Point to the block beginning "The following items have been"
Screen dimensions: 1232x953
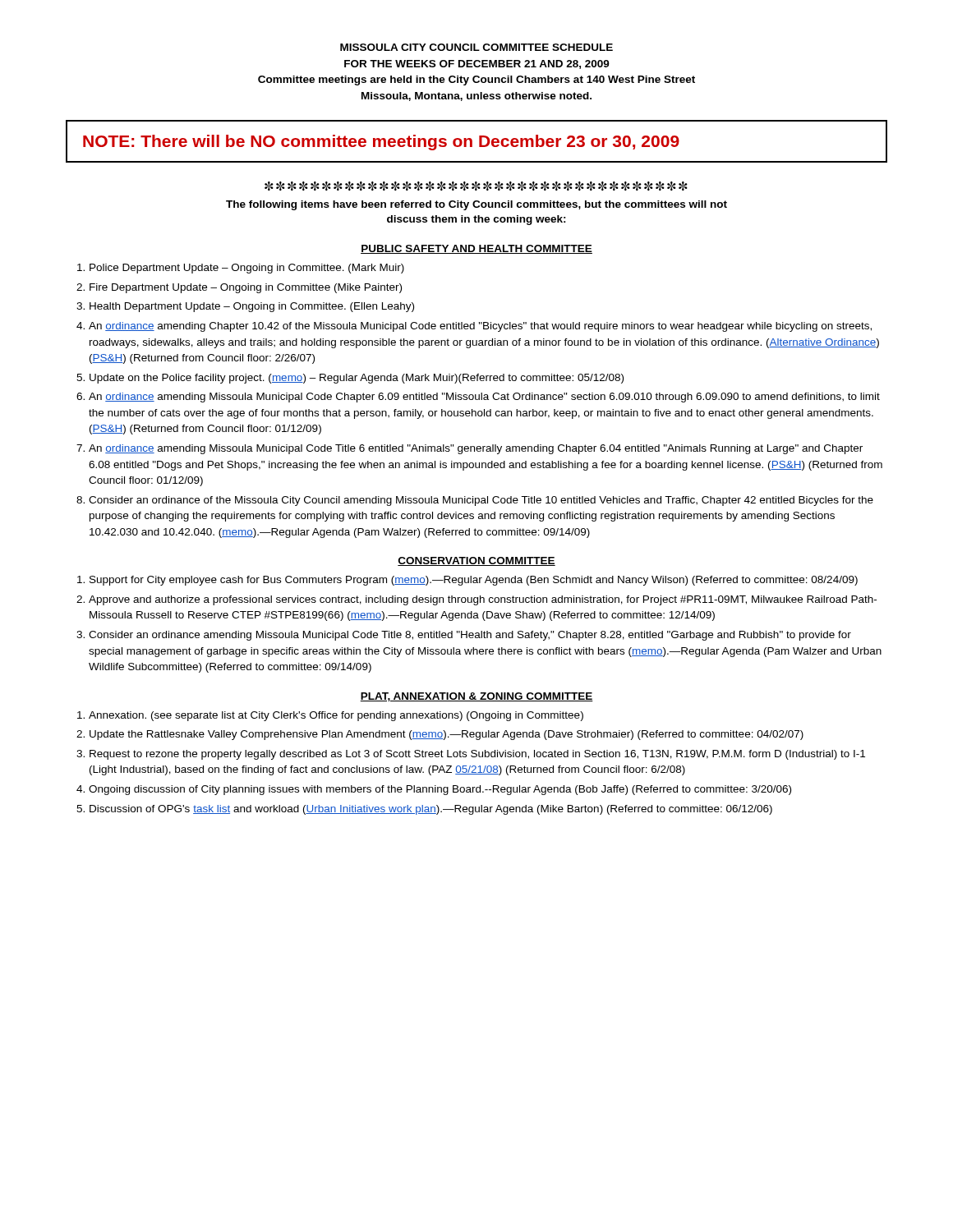(x=476, y=212)
